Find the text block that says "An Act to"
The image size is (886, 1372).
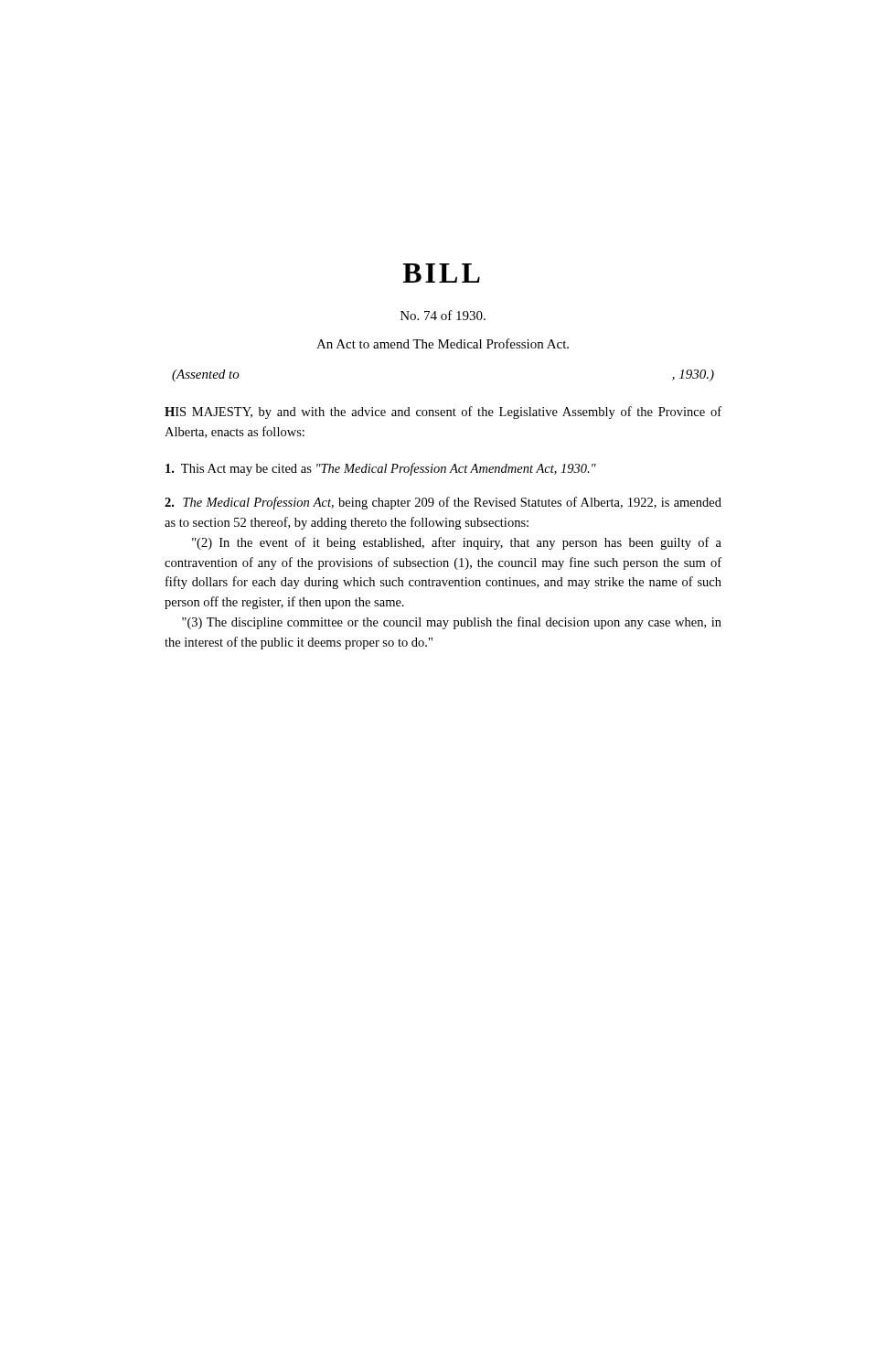(443, 344)
